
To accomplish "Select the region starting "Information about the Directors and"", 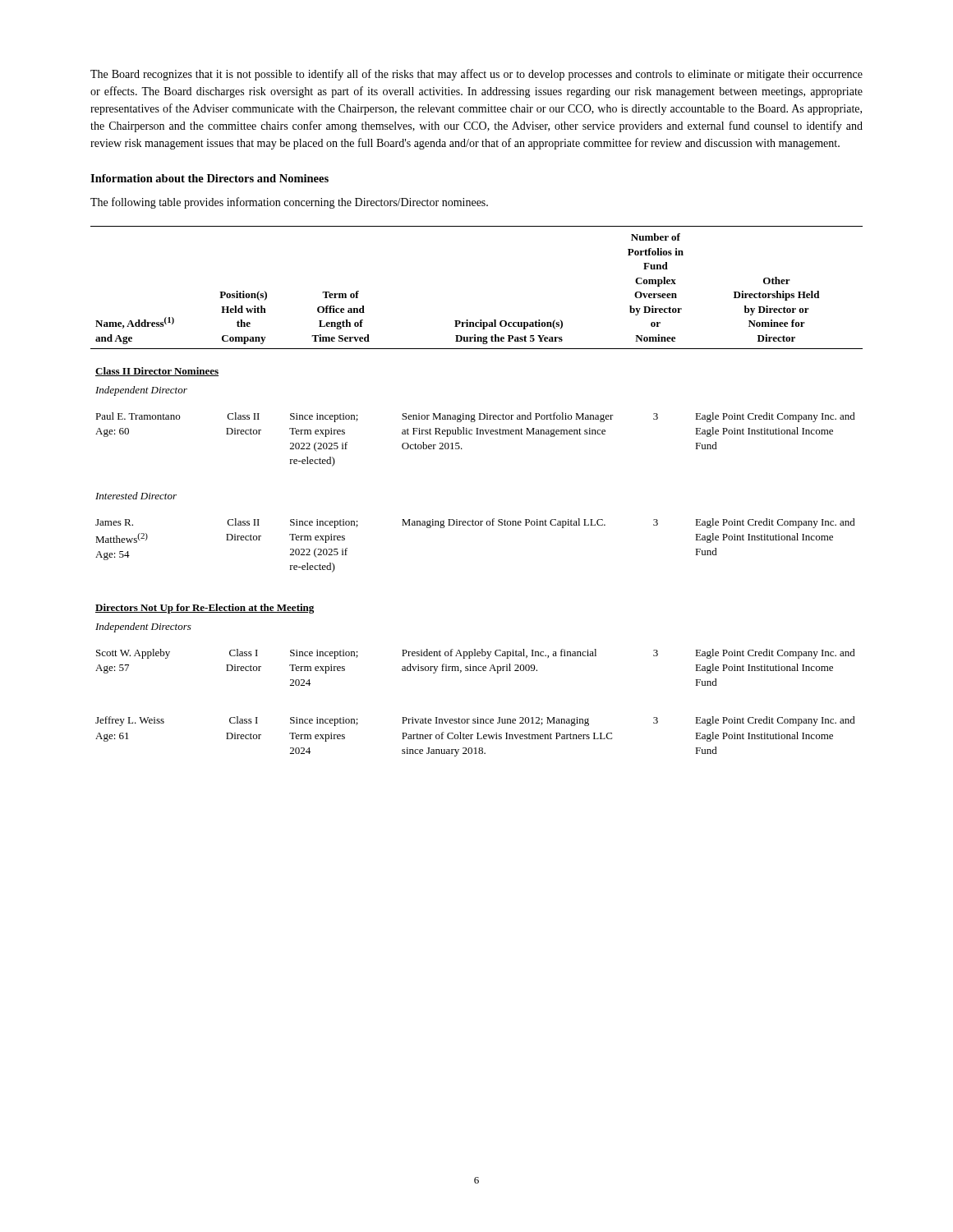I will click(x=210, y=178).
